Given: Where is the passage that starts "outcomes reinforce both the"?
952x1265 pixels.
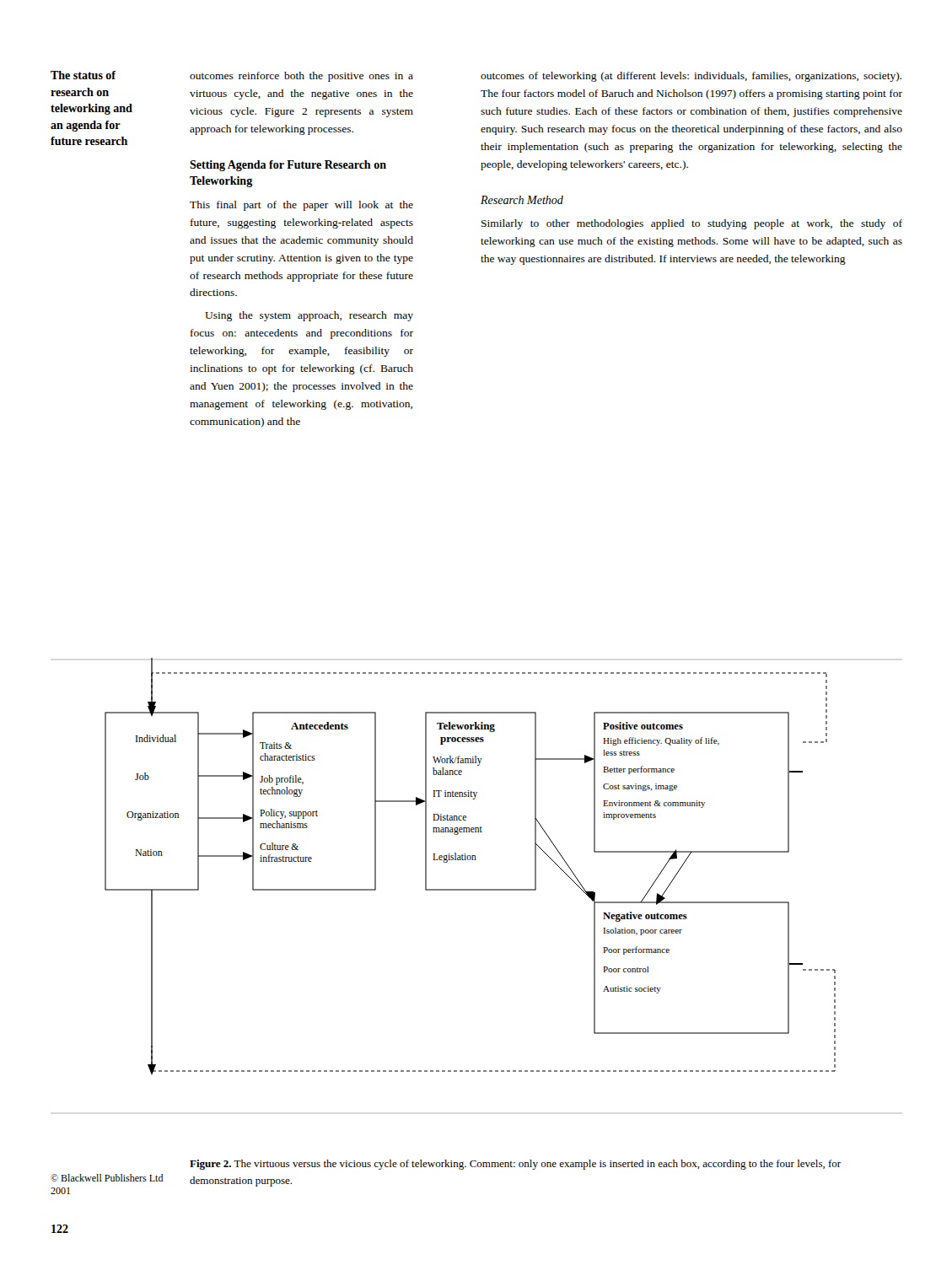Looking at the screenshot, I should (301, 102).
